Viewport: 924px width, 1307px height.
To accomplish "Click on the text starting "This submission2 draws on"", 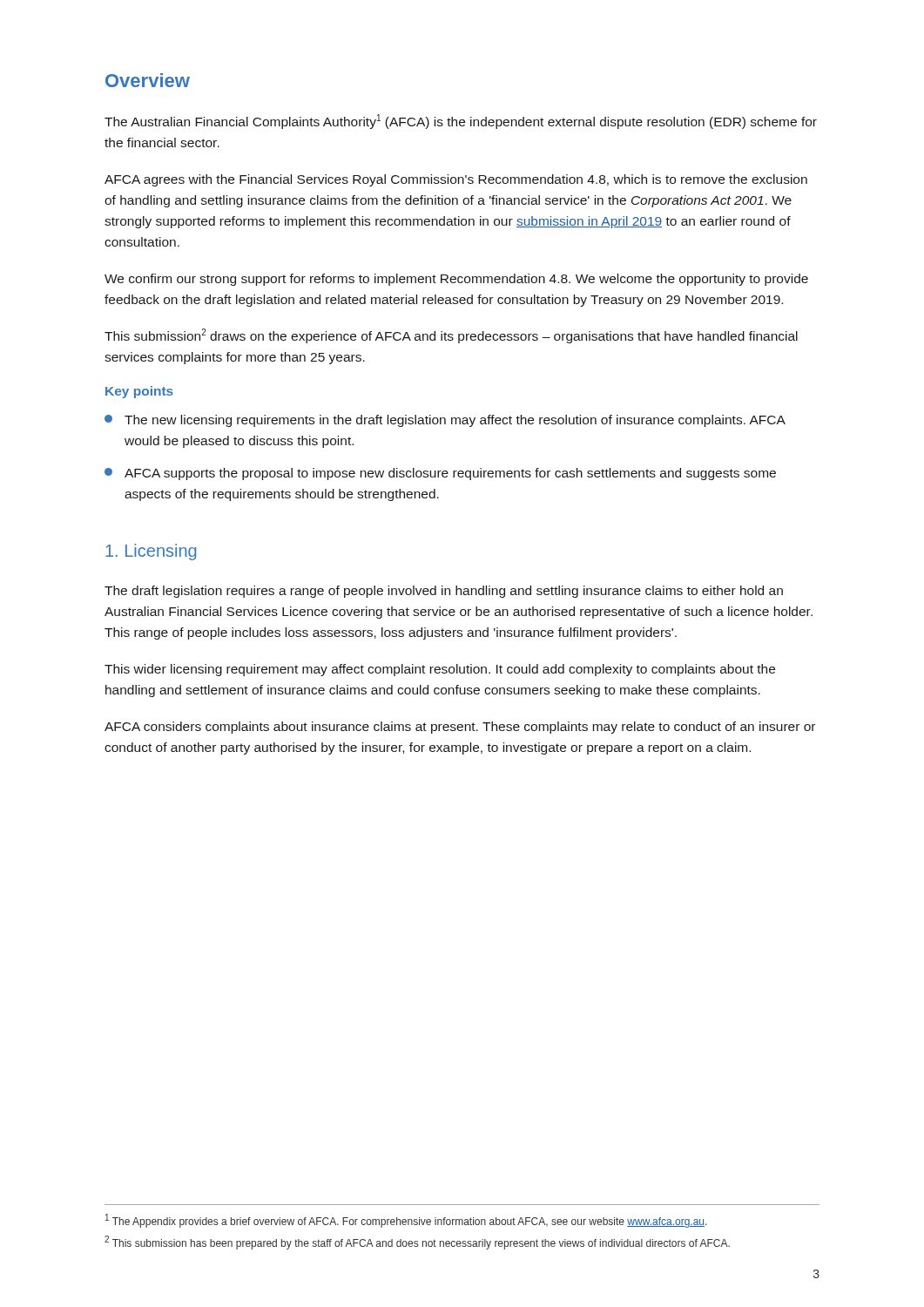I will pyautogui.click(x=451, y=346).
